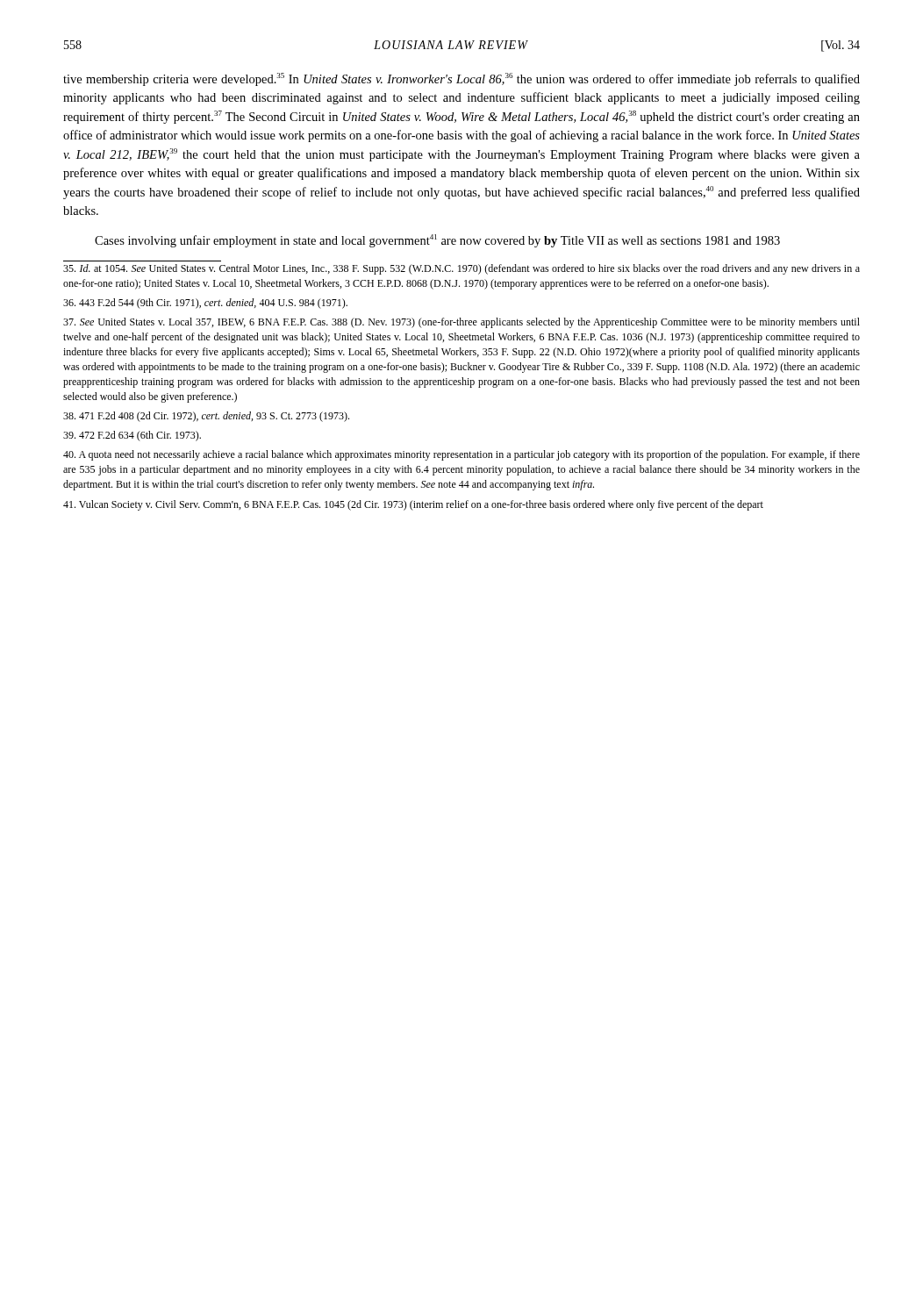Find the text block with the text "Cases involving unfair employment in"
923x1316 pixels.
pyautogui.click(x=462, y=241)
